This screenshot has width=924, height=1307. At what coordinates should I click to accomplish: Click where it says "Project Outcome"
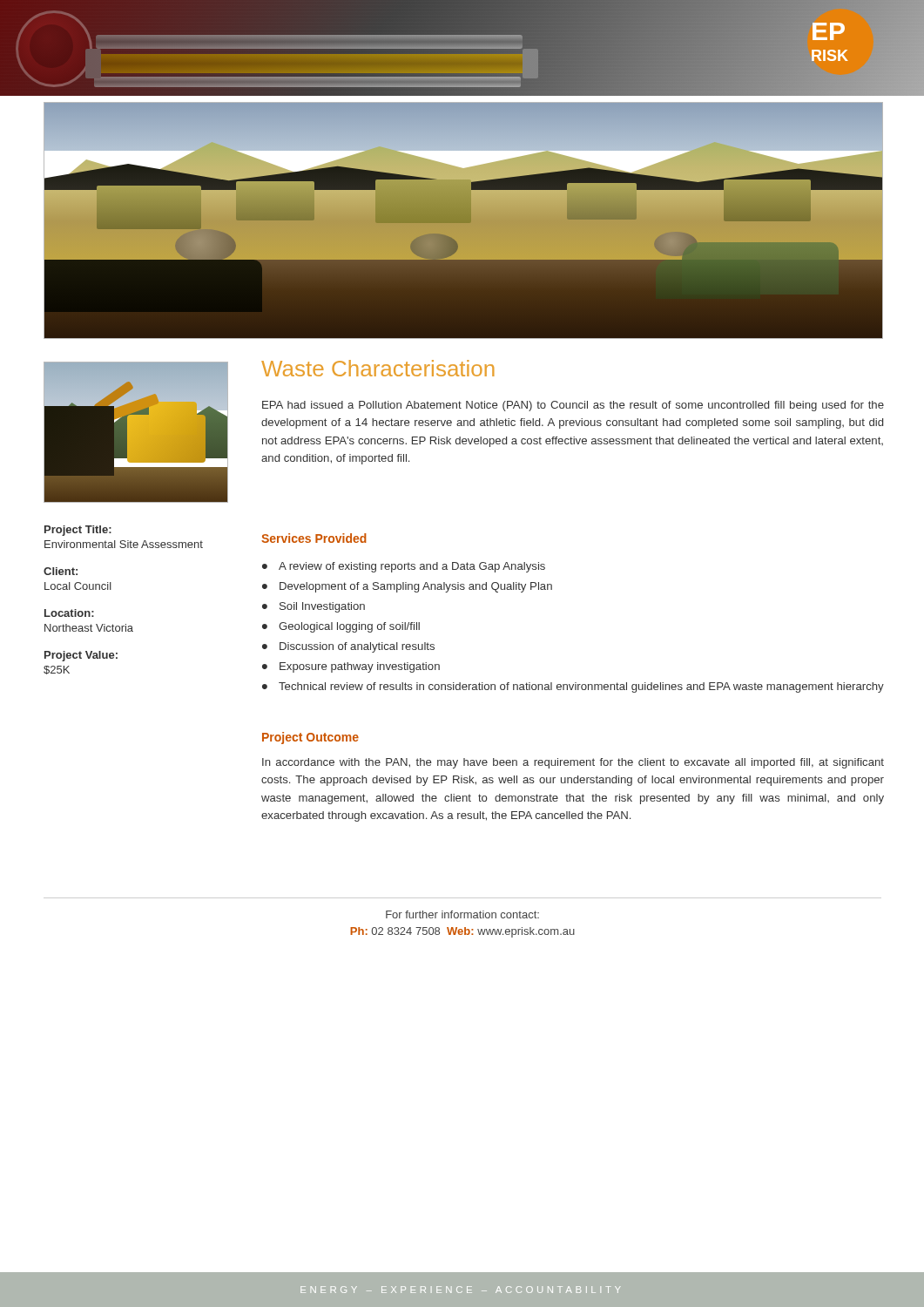[310, 738]
